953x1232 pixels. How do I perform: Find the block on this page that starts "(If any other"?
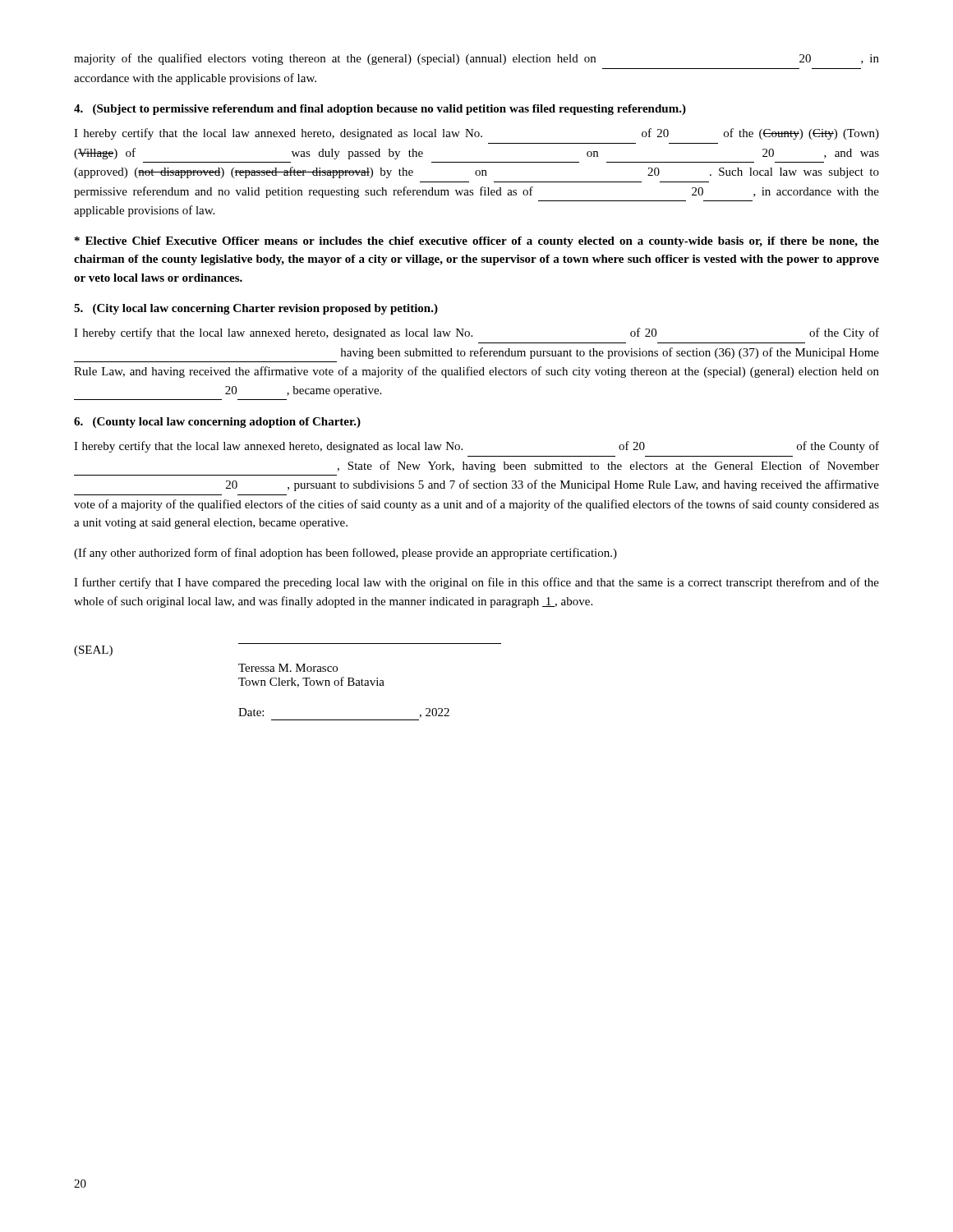click(x=345, y=552)
